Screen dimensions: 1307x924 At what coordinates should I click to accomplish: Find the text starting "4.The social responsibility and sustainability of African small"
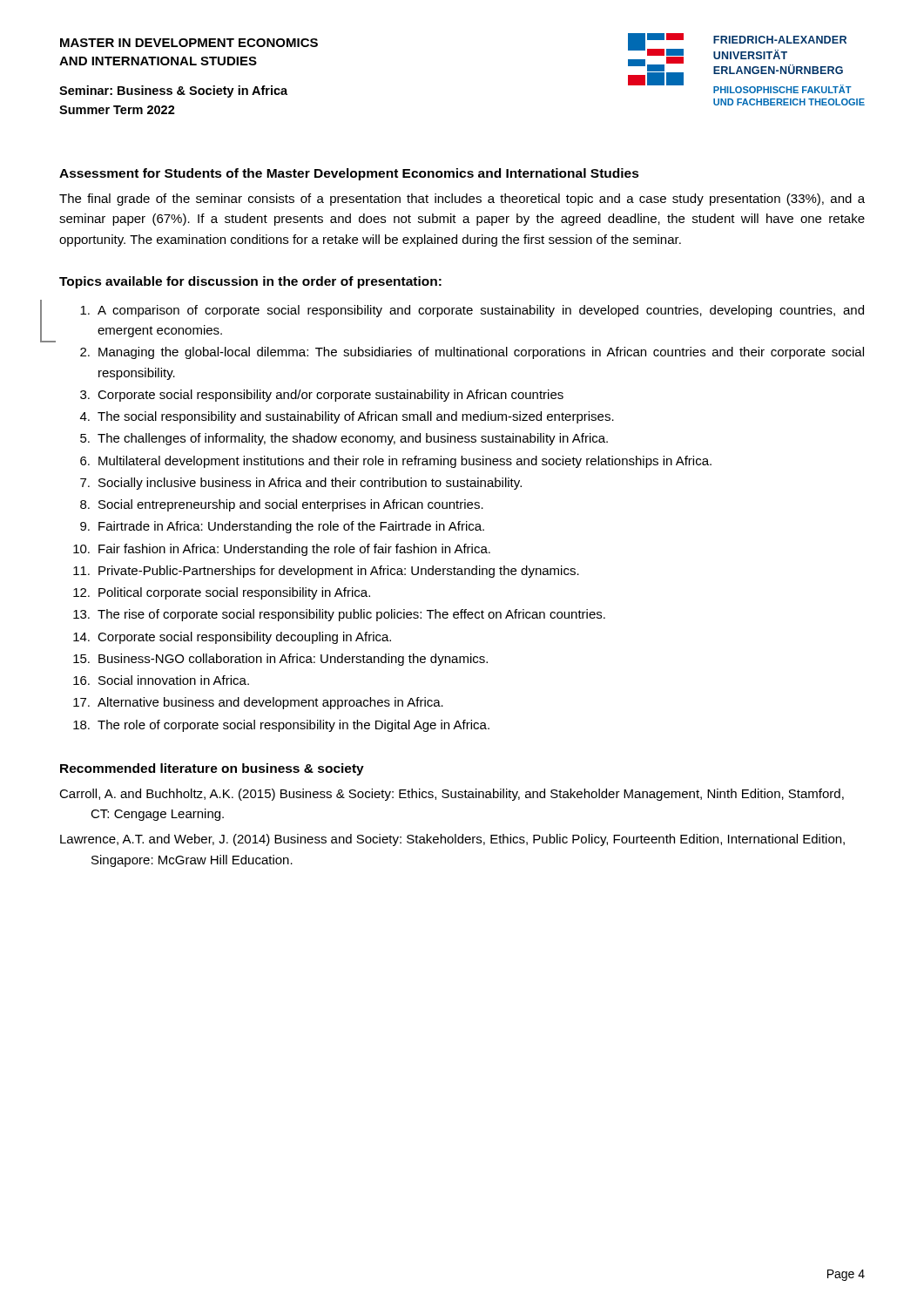tap(462, 416)
